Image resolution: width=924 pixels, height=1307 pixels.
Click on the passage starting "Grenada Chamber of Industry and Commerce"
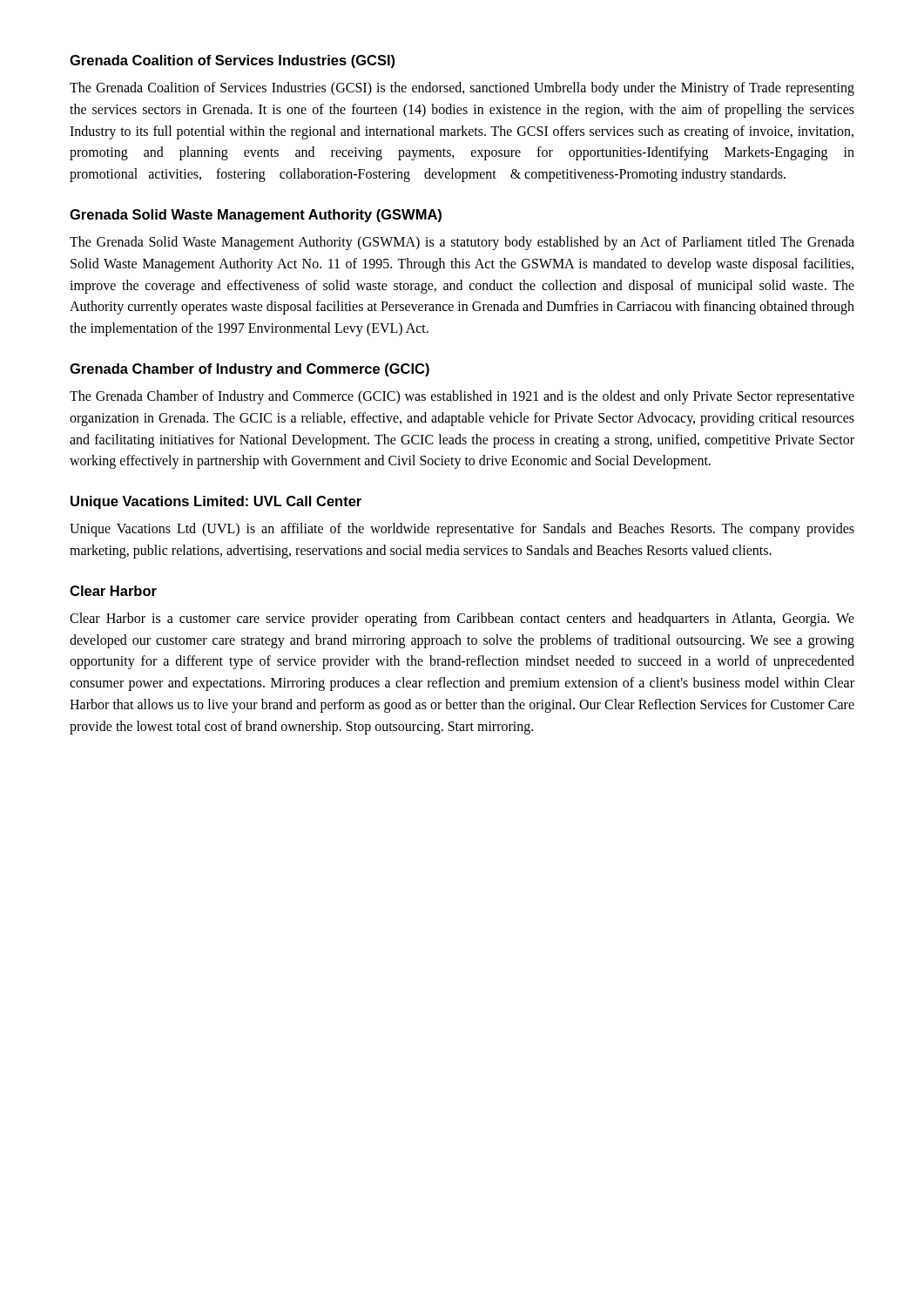[250, 369]
